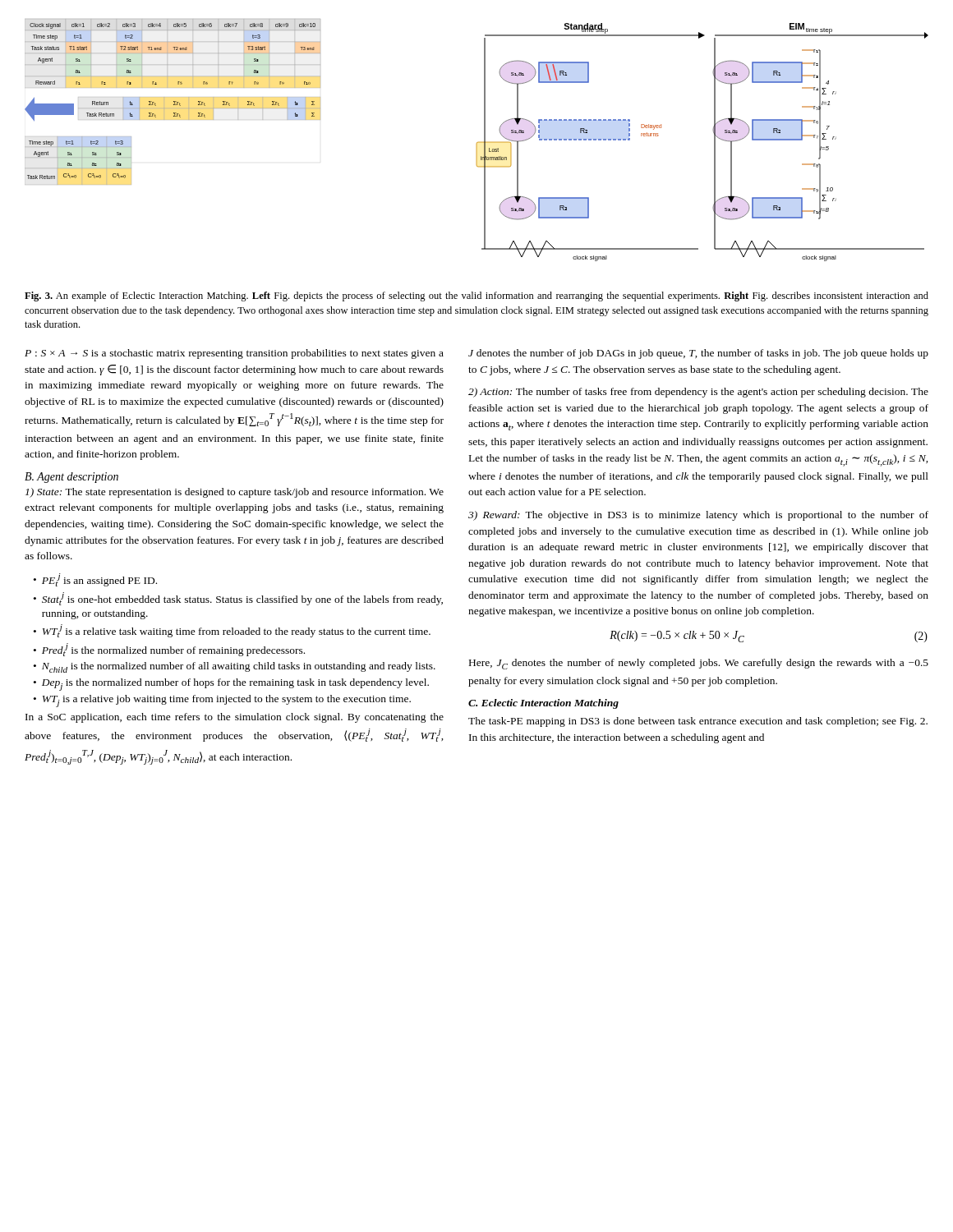Click on the passage starting "Fig. 3. An"
The image size is (953, 1232).
tap(476, 311)
